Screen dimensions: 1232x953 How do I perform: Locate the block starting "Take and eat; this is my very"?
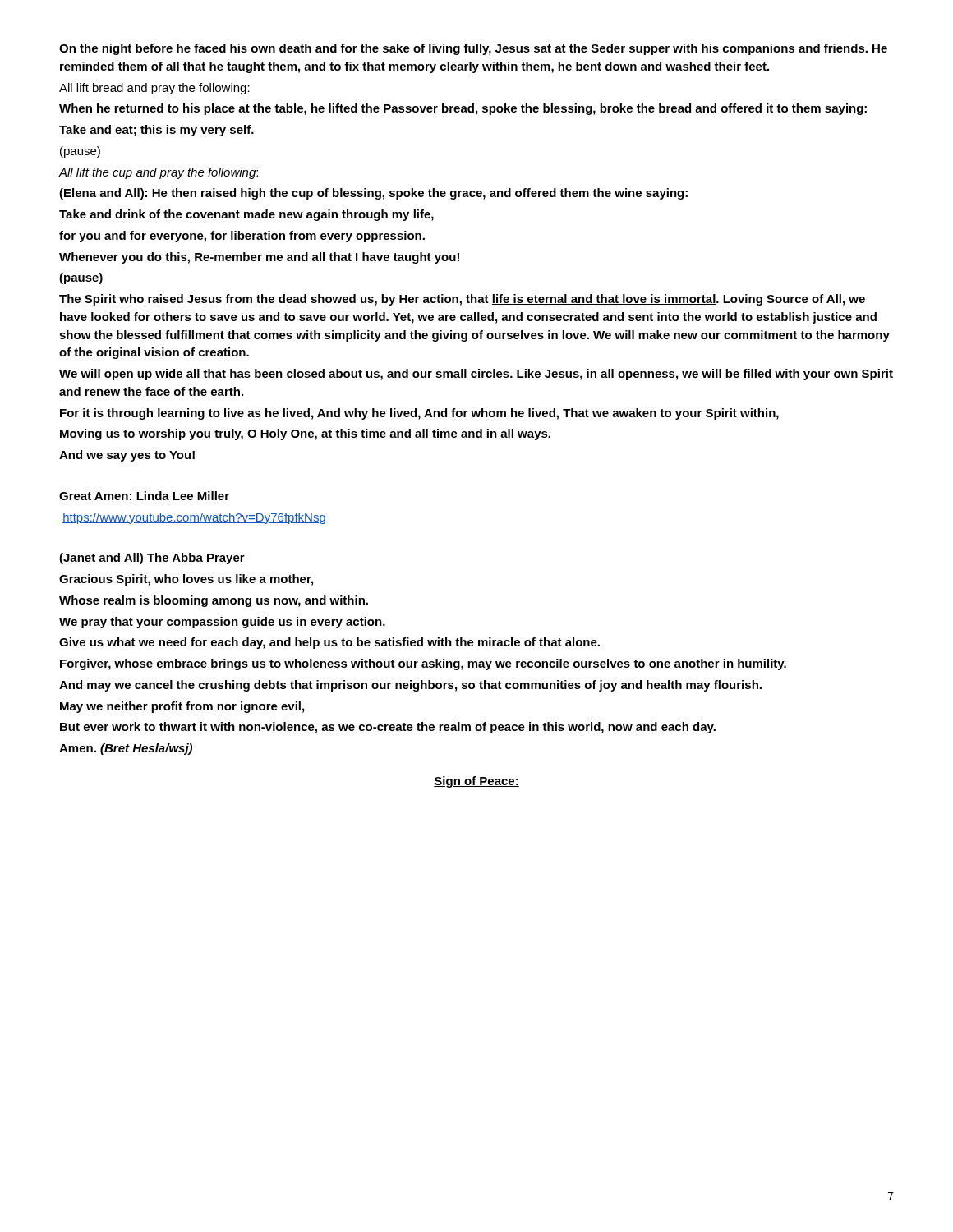pyautogui.click(x=157, y=129)
